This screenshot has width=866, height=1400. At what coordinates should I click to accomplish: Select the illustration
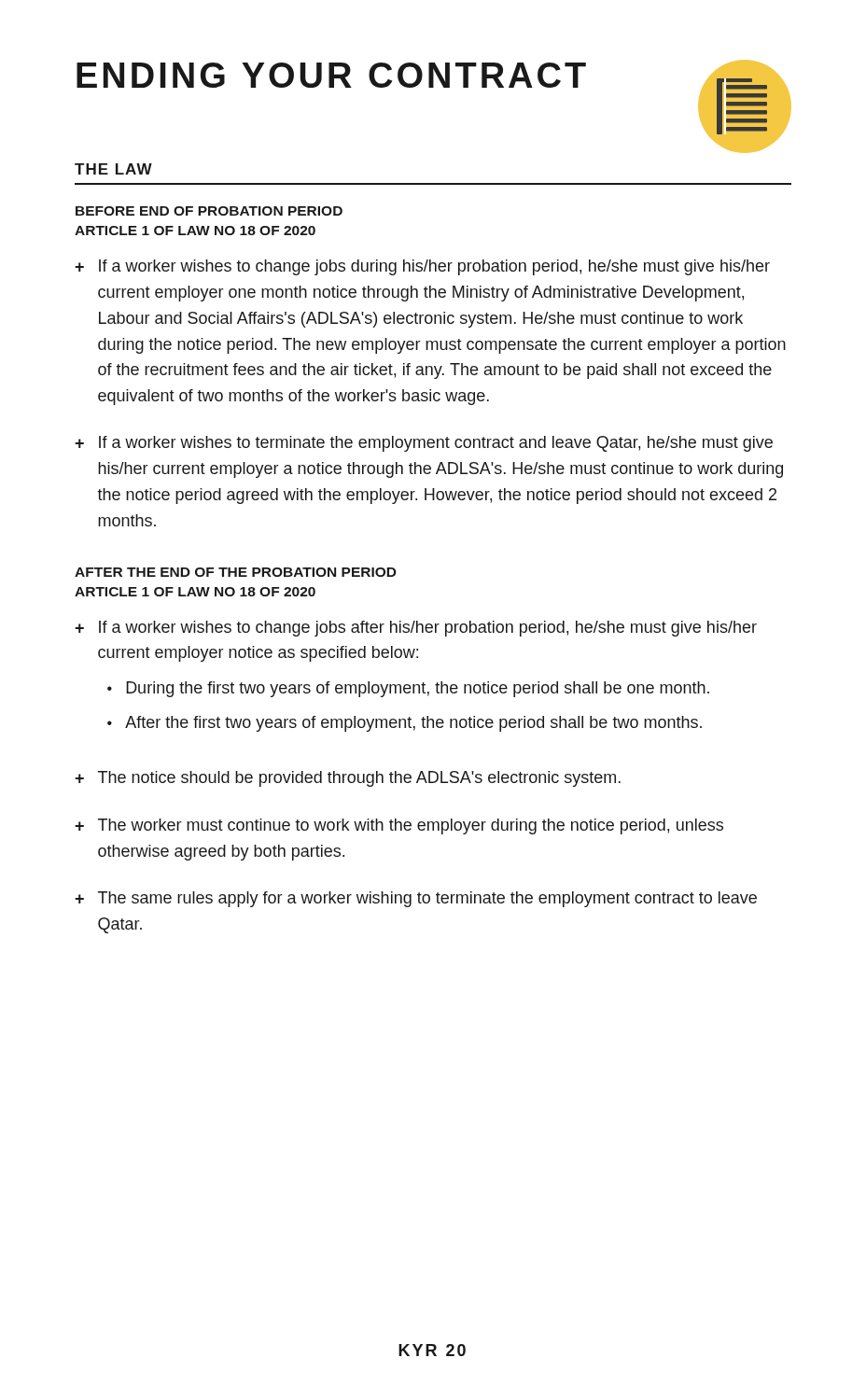tap(745, 106)
